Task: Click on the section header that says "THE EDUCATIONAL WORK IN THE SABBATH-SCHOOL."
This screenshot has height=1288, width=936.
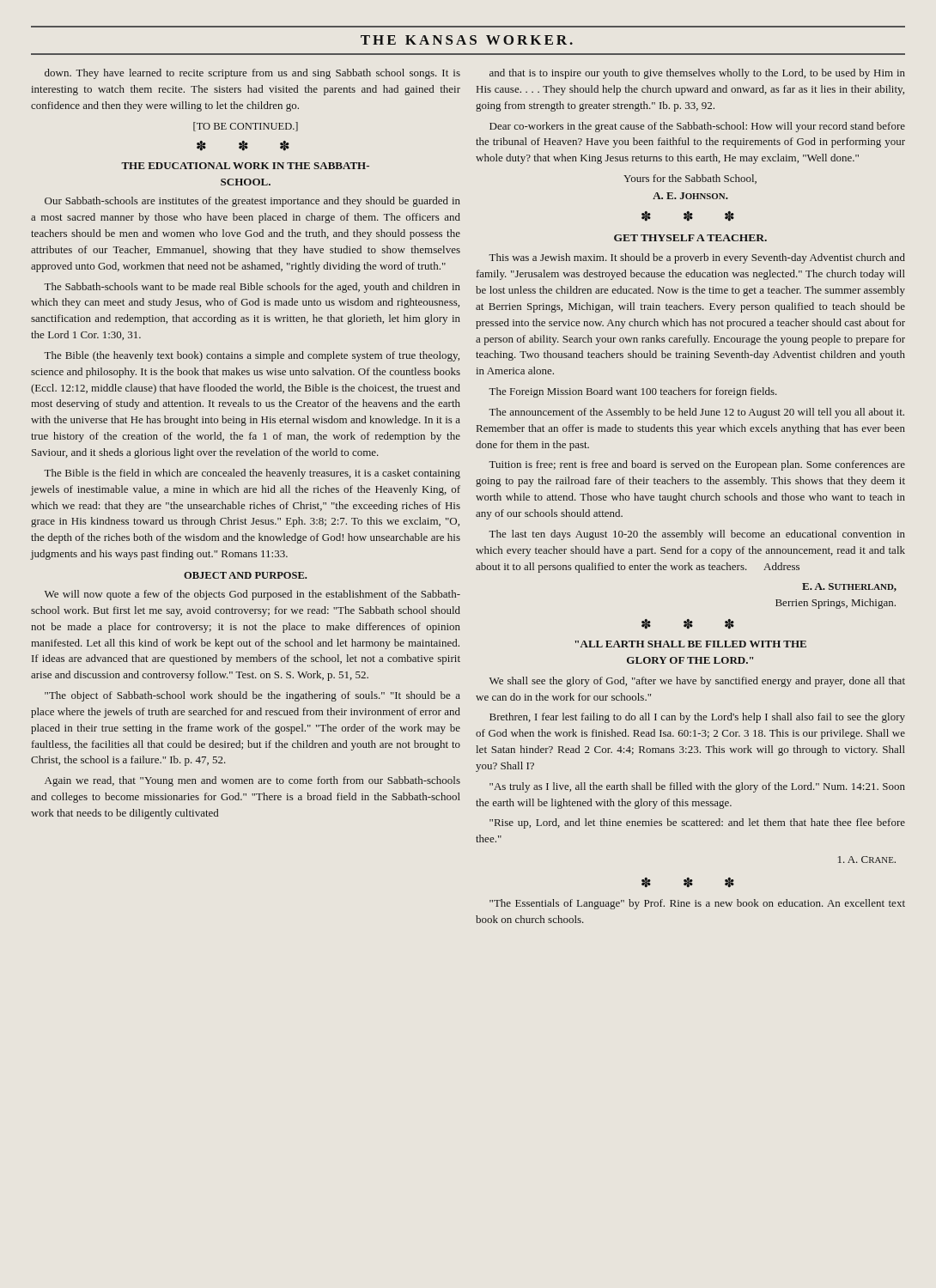Action: point(246,174)
